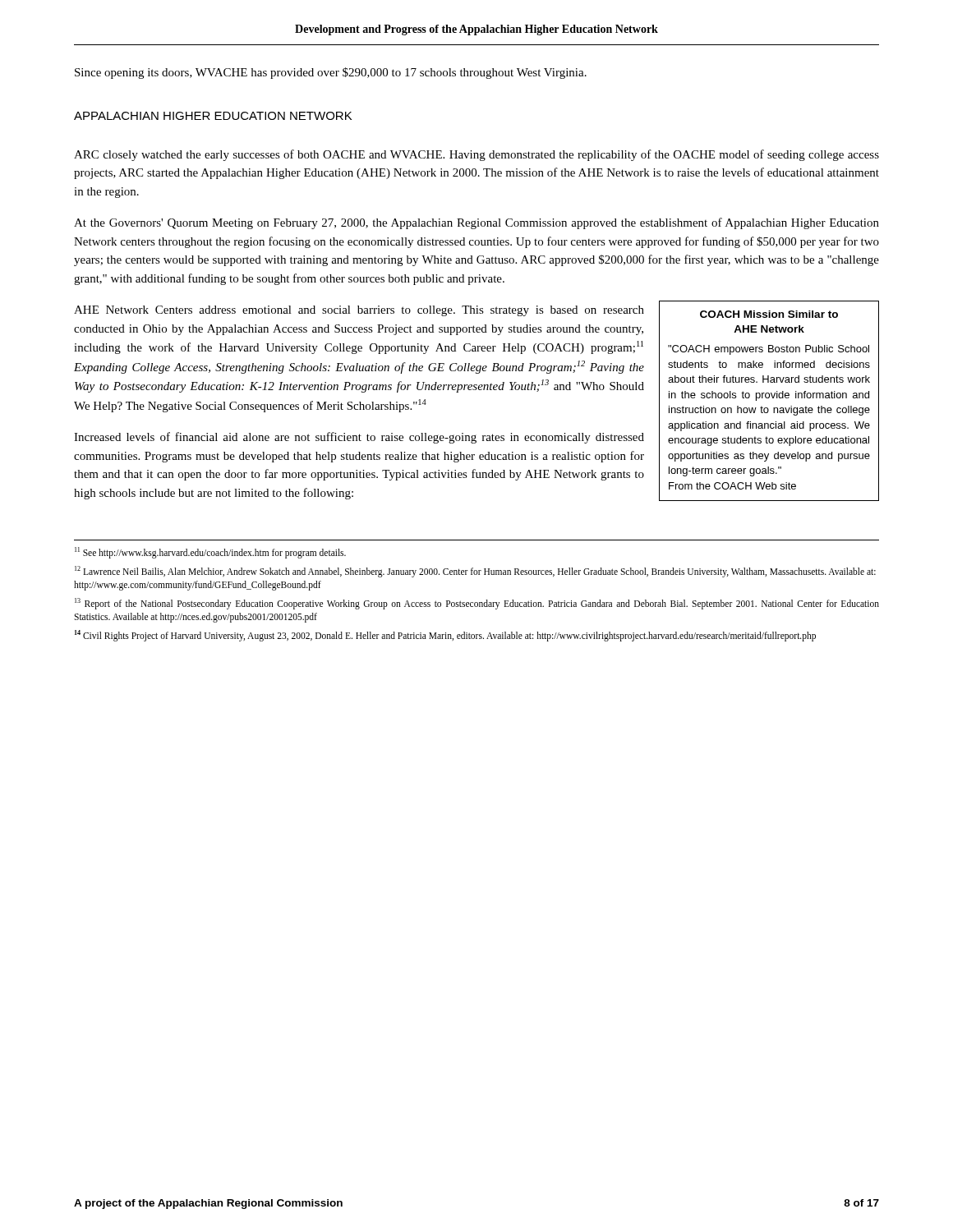Click on the footnote with the text "13 Report of the National Postsecondary Education"
Screen dimensions: 1232x953
[476, 609]
